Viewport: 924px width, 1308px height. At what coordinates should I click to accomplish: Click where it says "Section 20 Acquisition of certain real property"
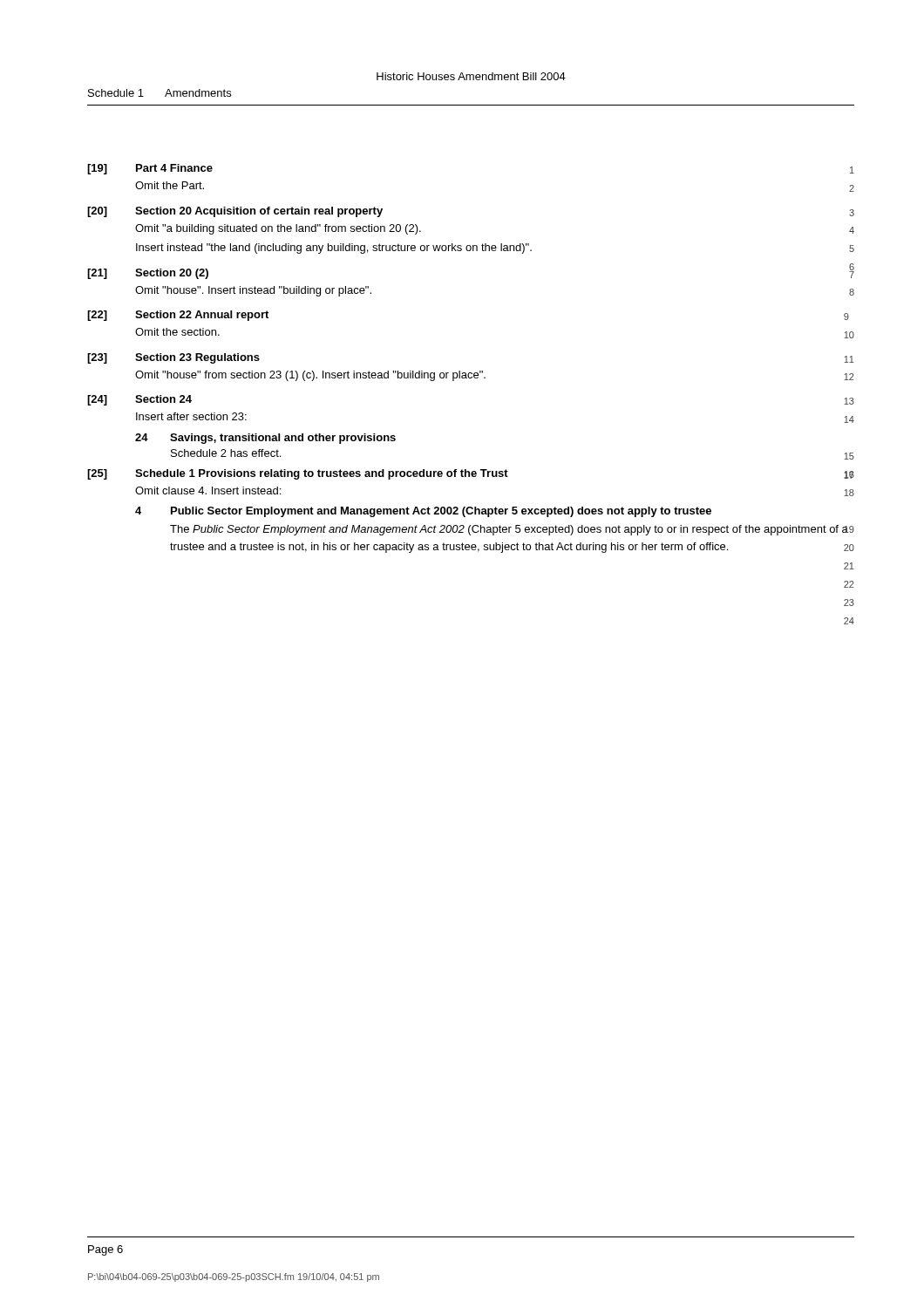pos(259,210)
